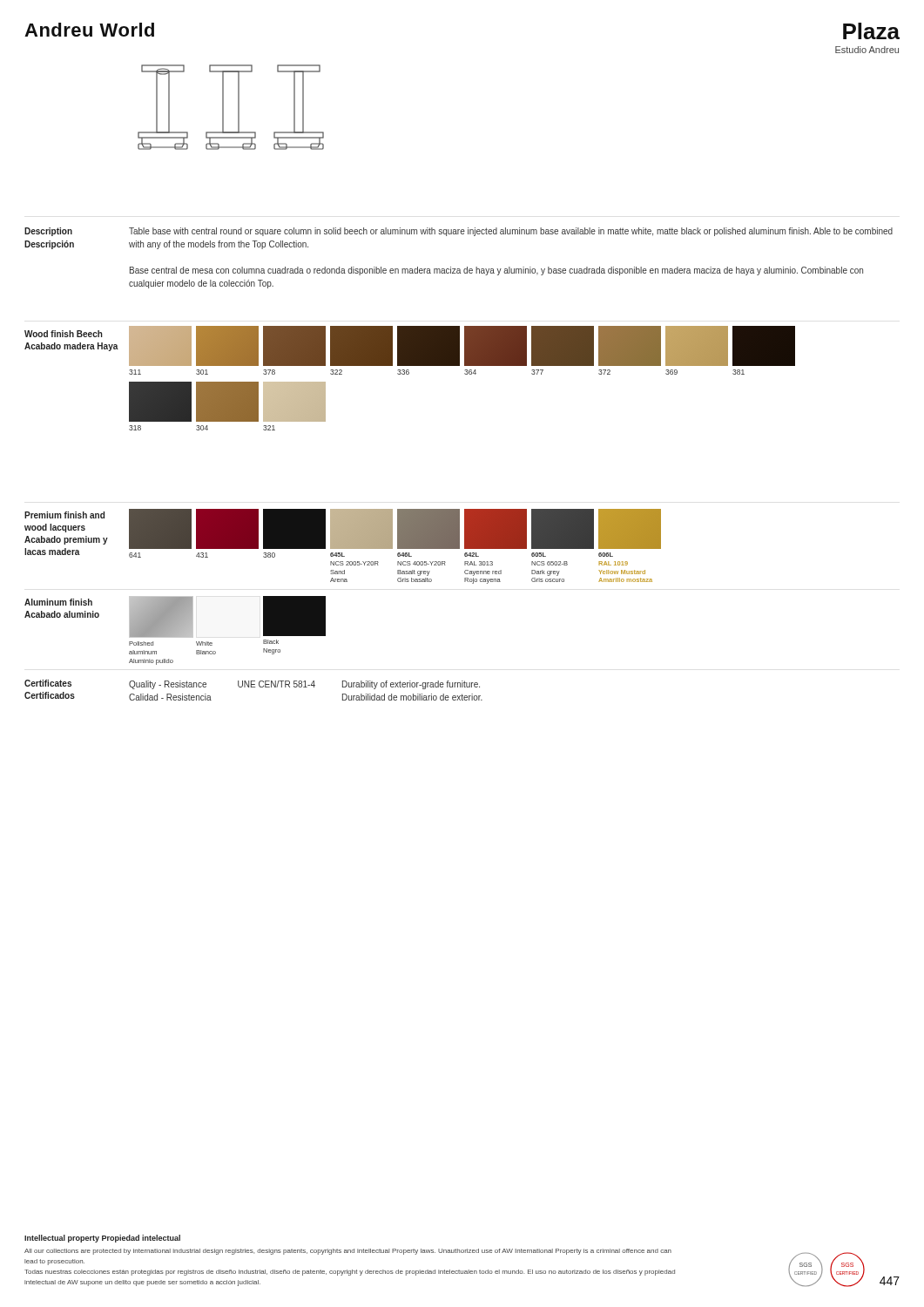Find the region starting "Aluminum finishAcabado aluminio"
Screen dimensions: 1307x924
[62, 609]
